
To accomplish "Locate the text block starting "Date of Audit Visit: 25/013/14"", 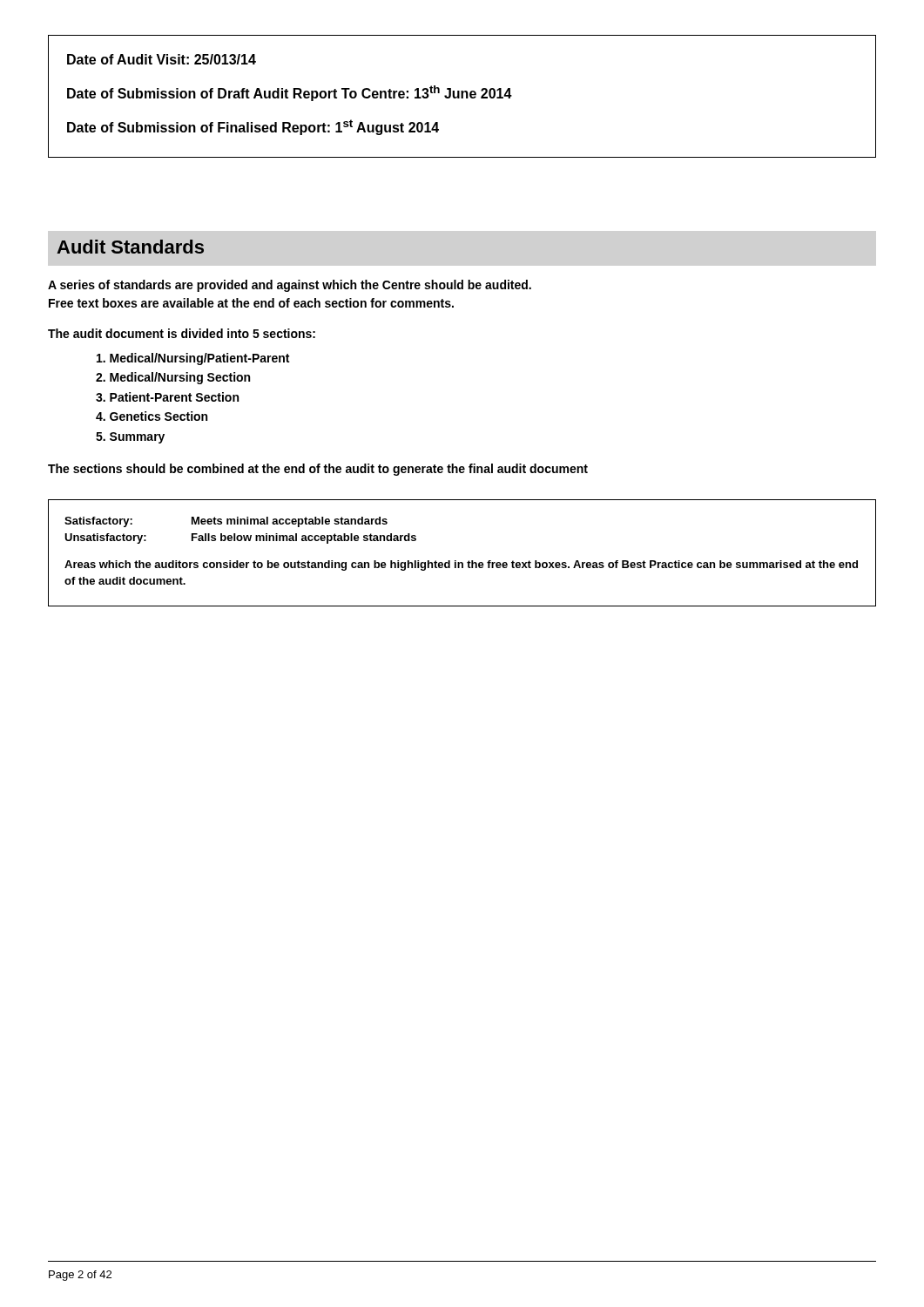I will click(x=462, y=95).
